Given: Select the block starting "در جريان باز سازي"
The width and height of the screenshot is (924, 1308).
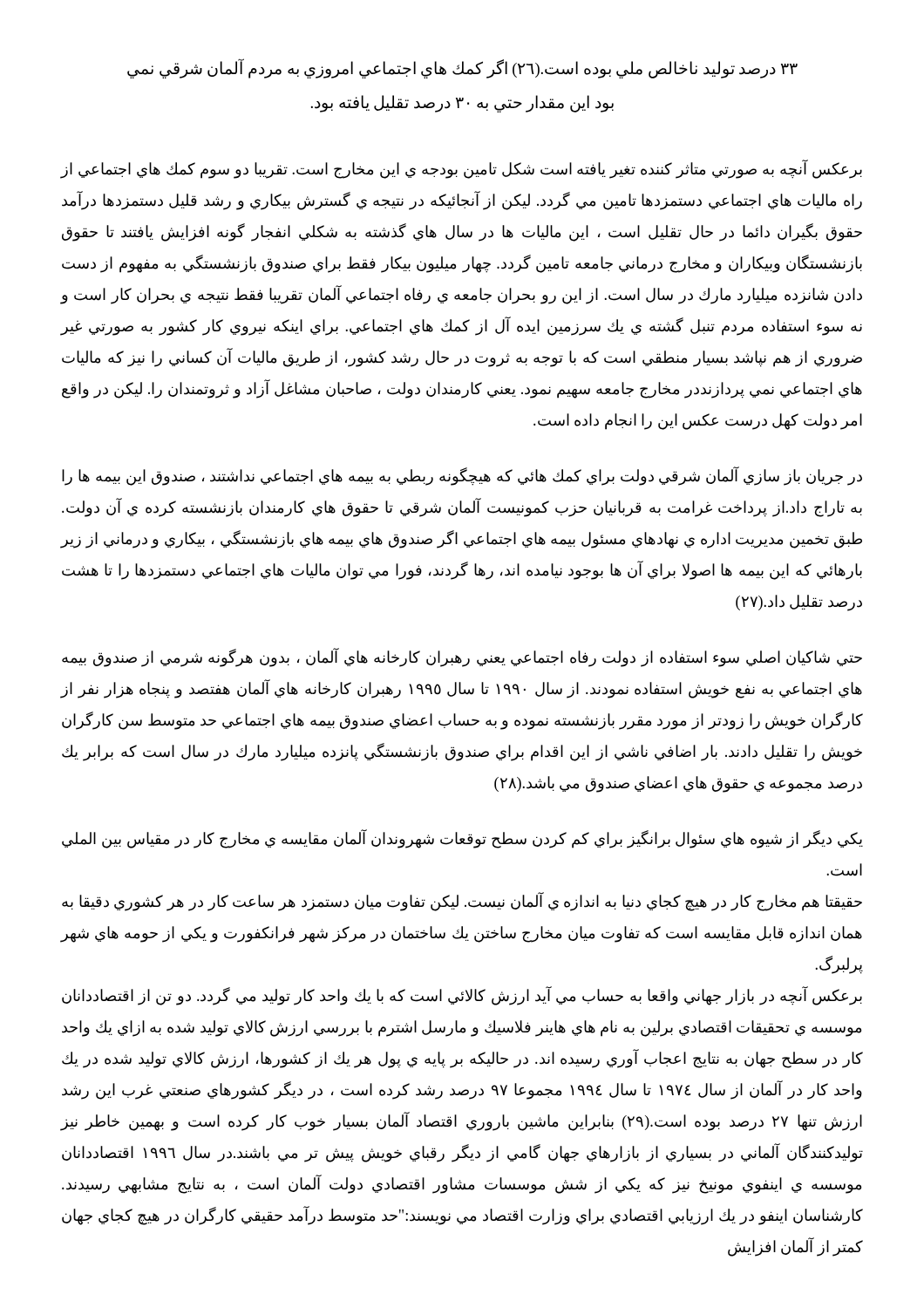Looking at the screenshot, I should click(462, 539).
